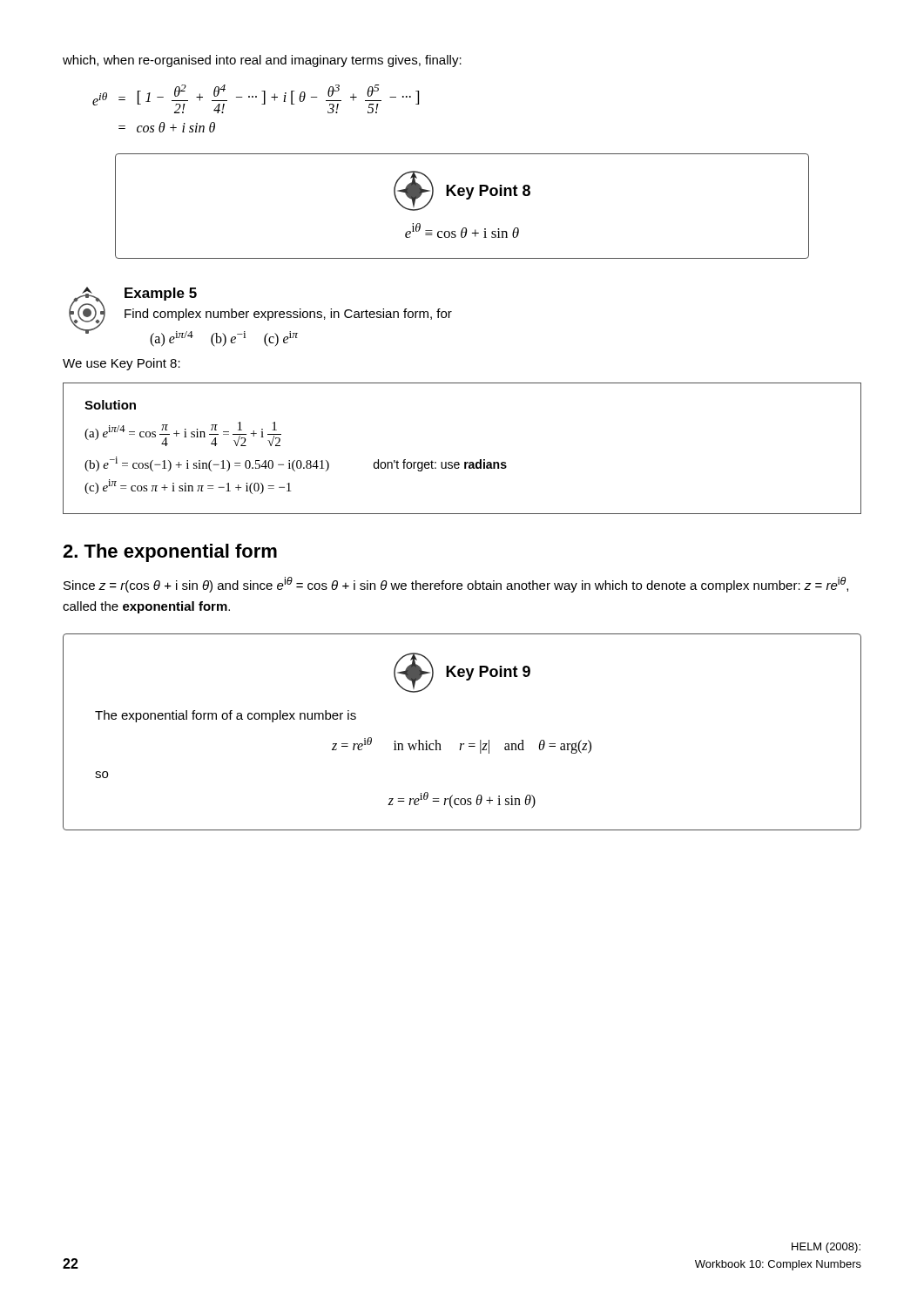Point to the block beginning "which, when re-organised into real and"
The height and width of the screenshot is (1307, 924).
pyautogui.click(x=262, y=60)
